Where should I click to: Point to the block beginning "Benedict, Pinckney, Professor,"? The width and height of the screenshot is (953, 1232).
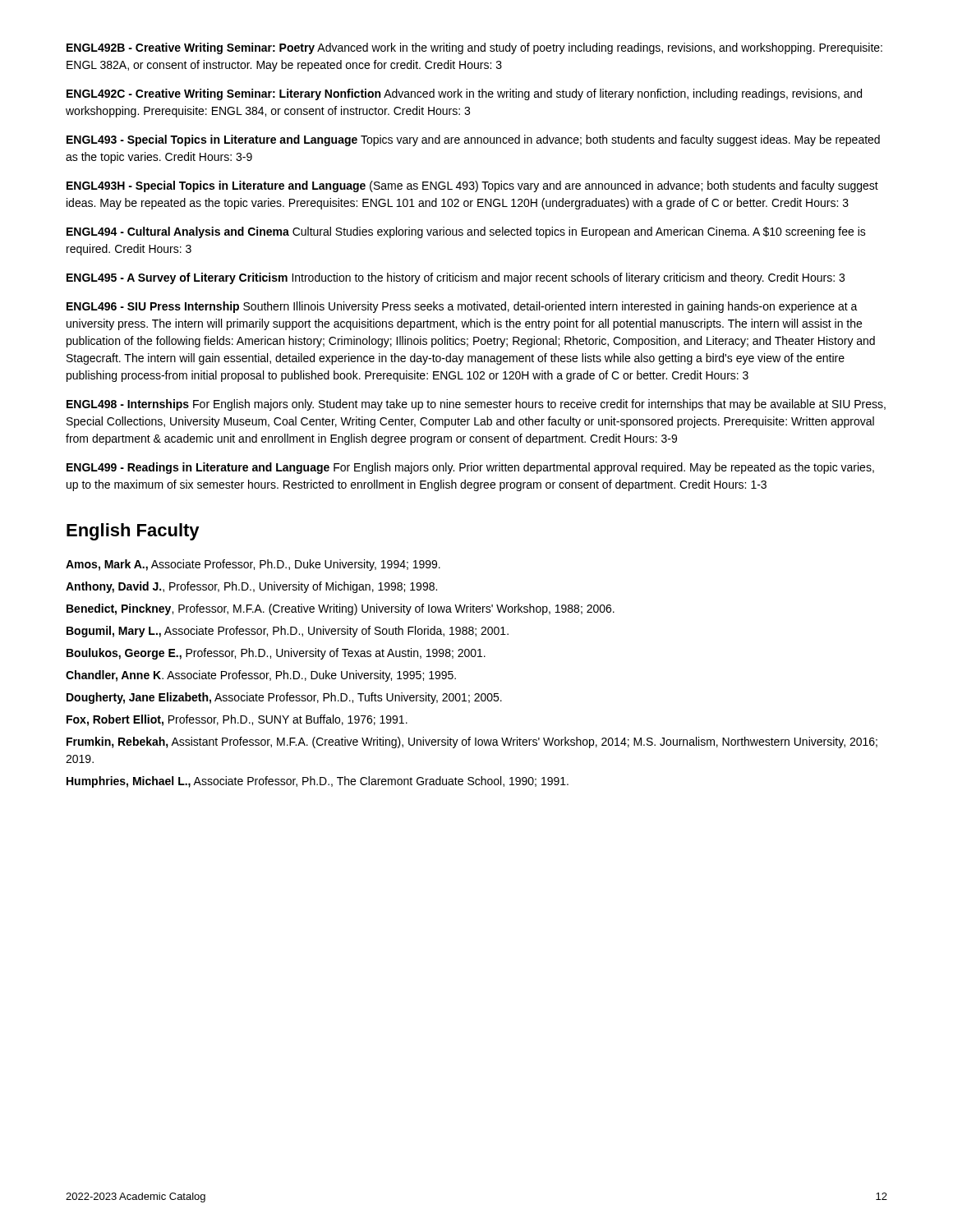(340, 609)
